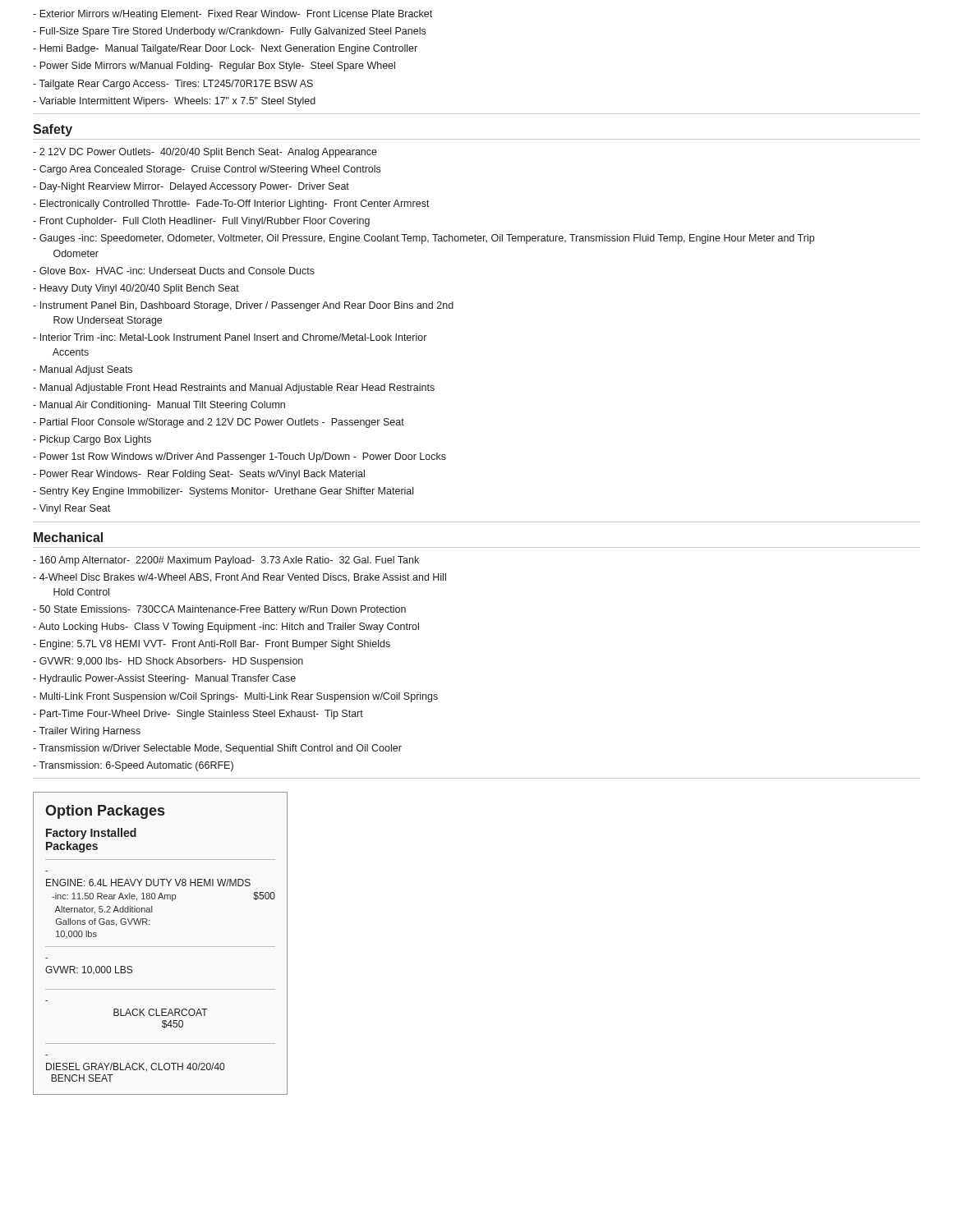Find the passage starting "2 12V DC Power Outlets- 40/20/40 Split Bench"
This screenshot has height=1232, width=953.
coord(208,152)
